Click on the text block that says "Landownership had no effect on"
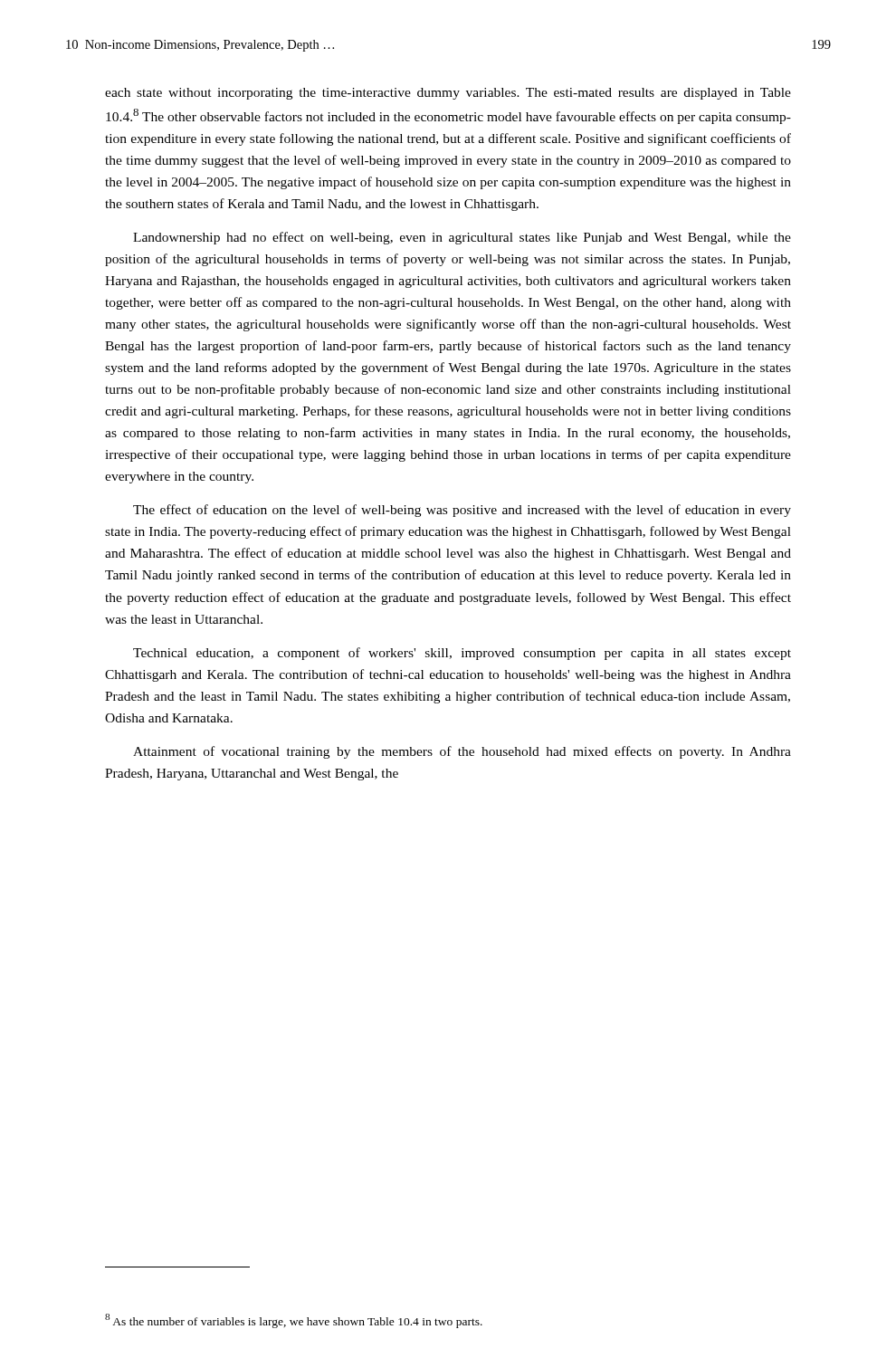 448,357
